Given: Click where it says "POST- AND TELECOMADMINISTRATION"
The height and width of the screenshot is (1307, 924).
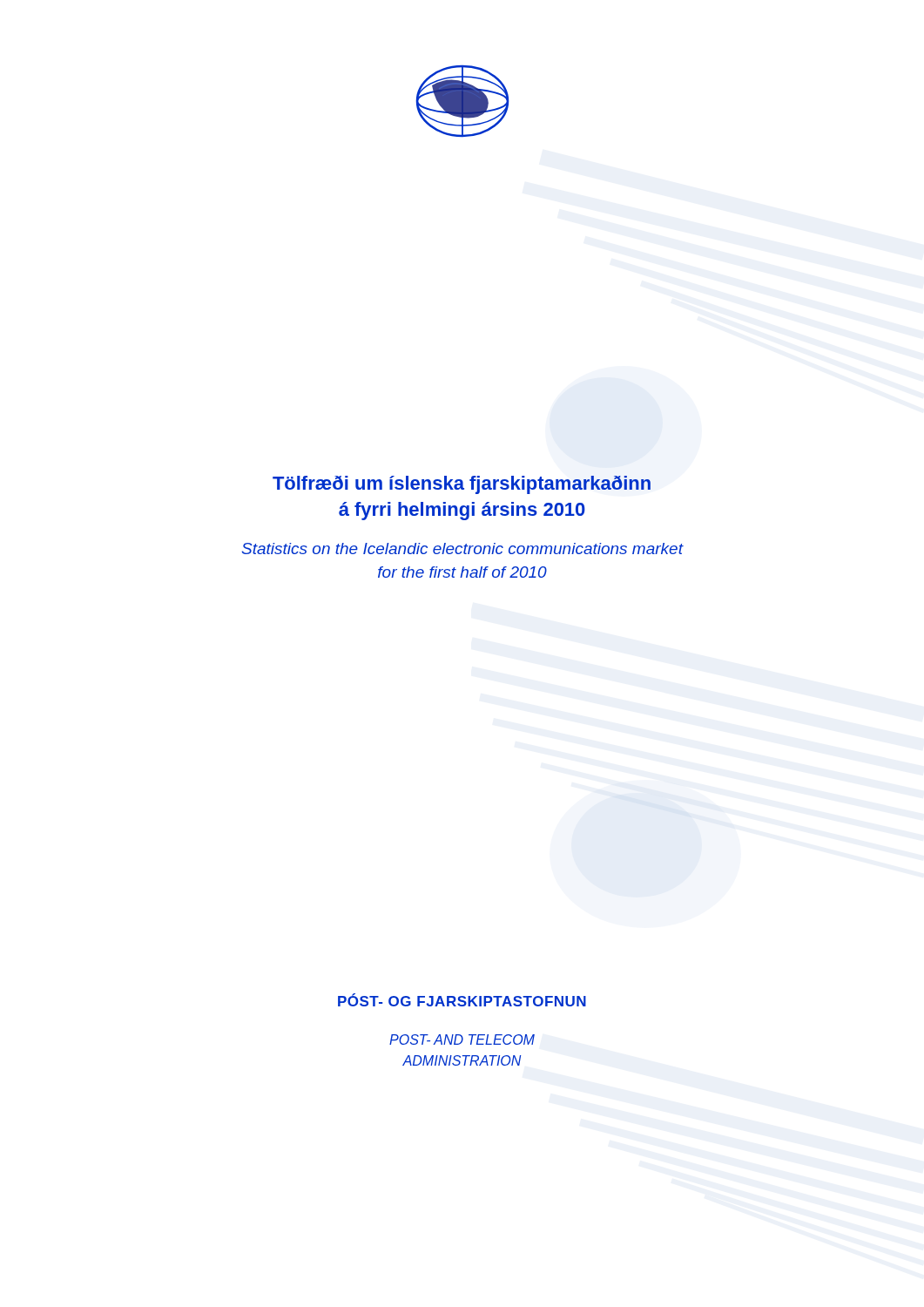Looking at the screenshot, I should coord(462,1050).
